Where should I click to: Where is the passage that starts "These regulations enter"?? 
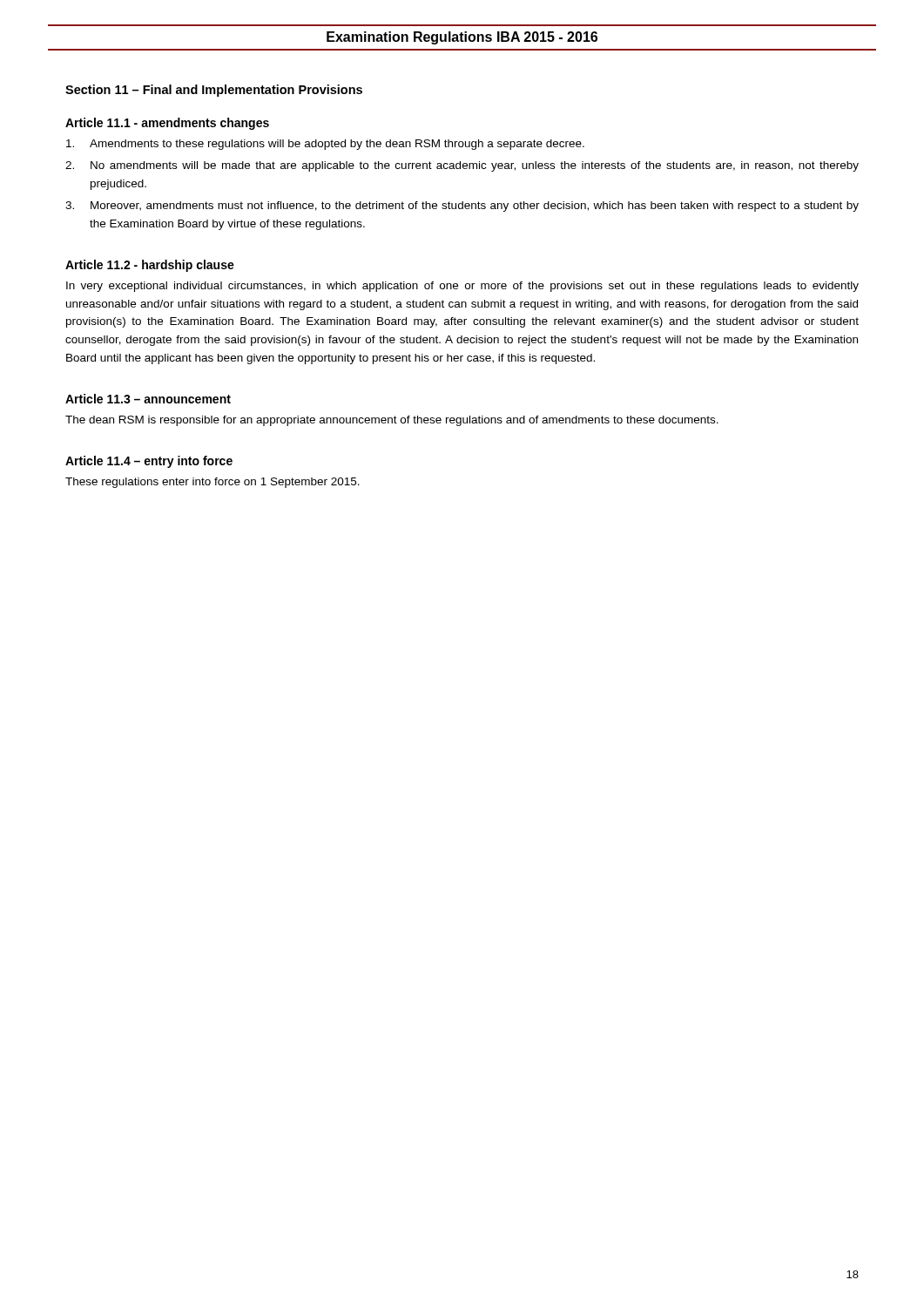(x=213, y=481)
